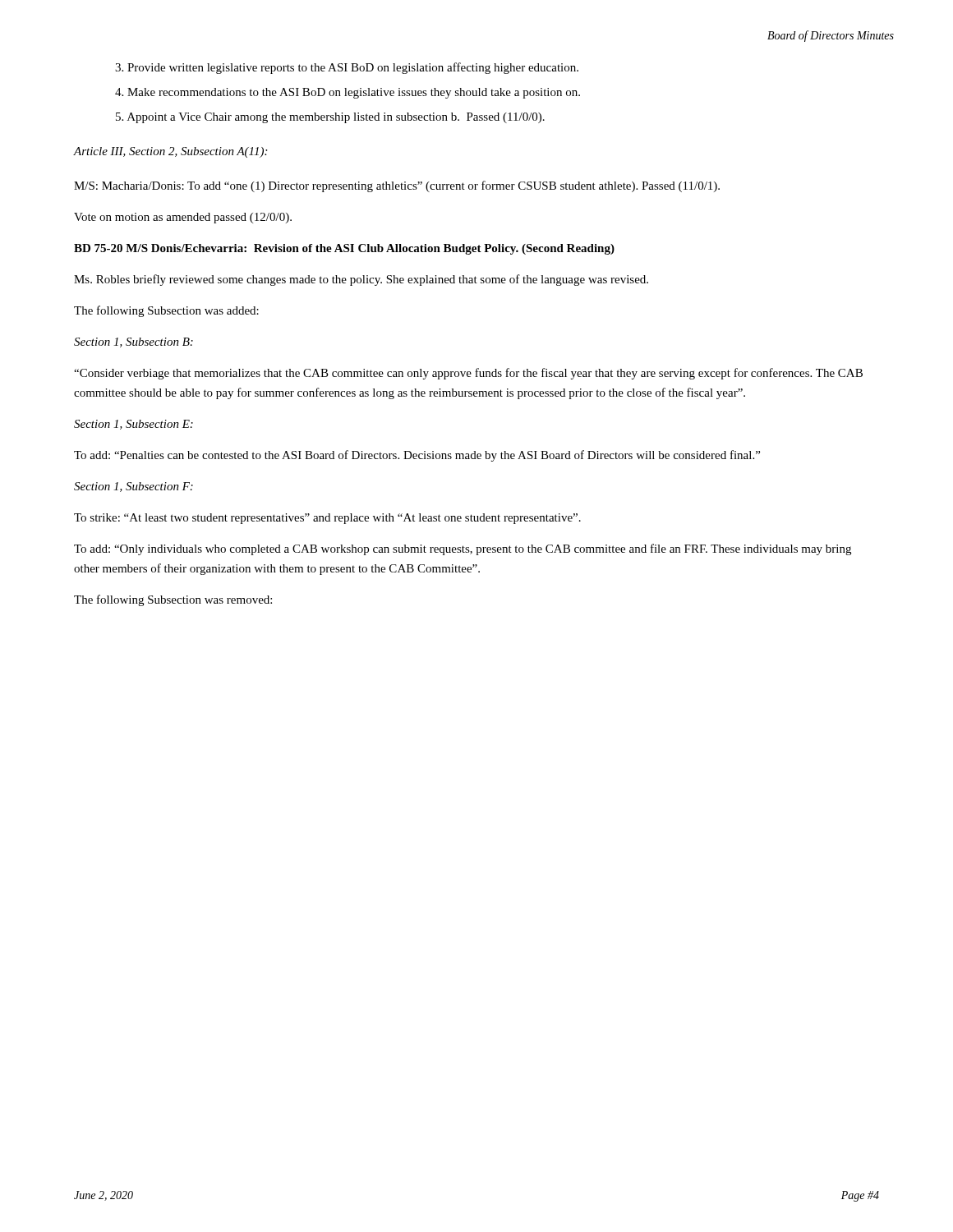This screenshot has height=1232, width=953.
Task: Locate the block of text that opens with "4. Make recommendations to the ASI"
Action: coord(348,92)
